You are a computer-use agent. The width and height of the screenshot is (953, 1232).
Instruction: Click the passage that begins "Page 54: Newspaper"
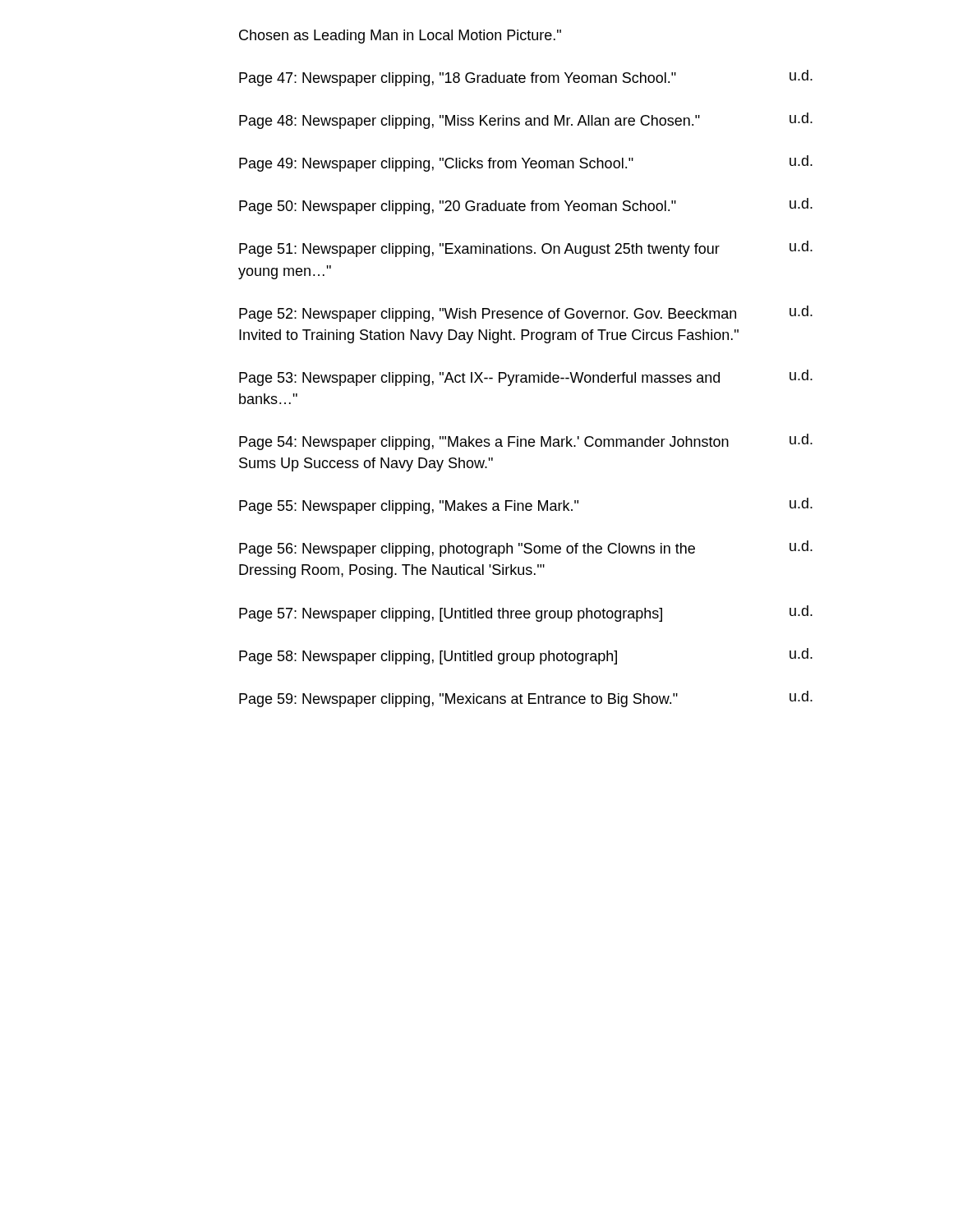click(x=526, y=453)
